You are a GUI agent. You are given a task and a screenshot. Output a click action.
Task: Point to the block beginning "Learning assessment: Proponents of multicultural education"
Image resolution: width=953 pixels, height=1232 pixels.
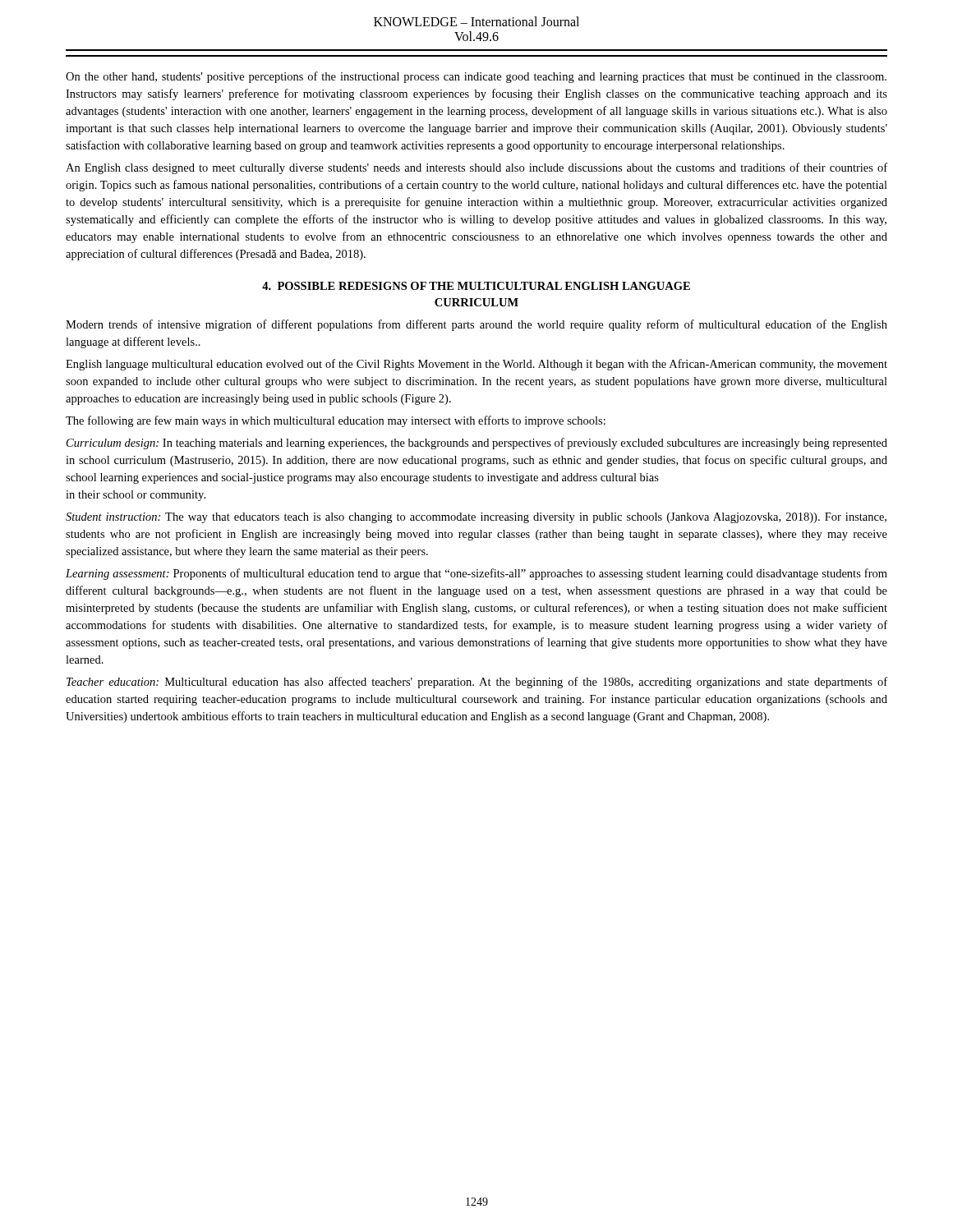click(476, 616)
